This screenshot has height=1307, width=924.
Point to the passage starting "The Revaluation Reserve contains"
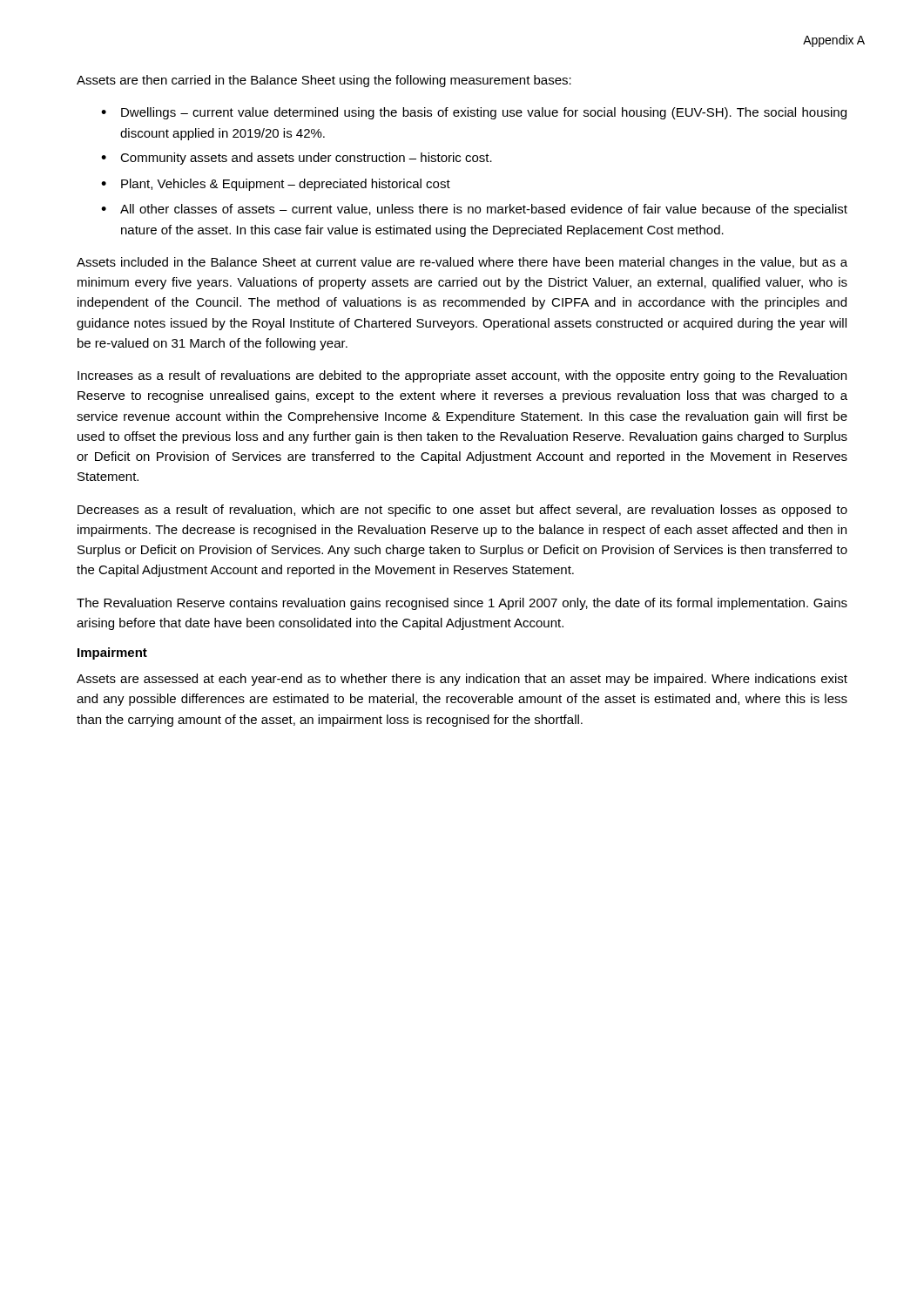462,612
